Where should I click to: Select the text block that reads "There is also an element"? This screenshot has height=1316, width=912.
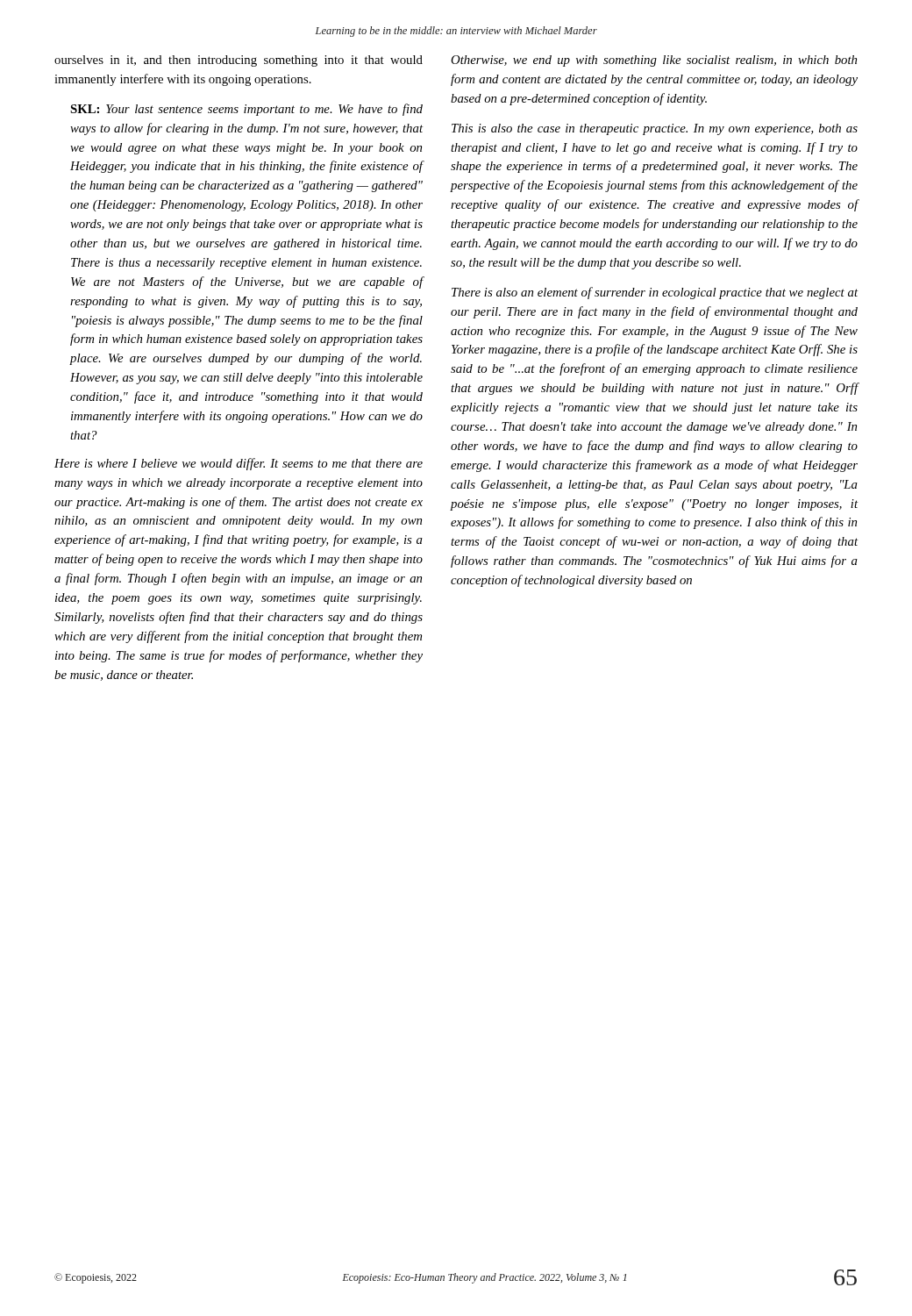[654, 436]
